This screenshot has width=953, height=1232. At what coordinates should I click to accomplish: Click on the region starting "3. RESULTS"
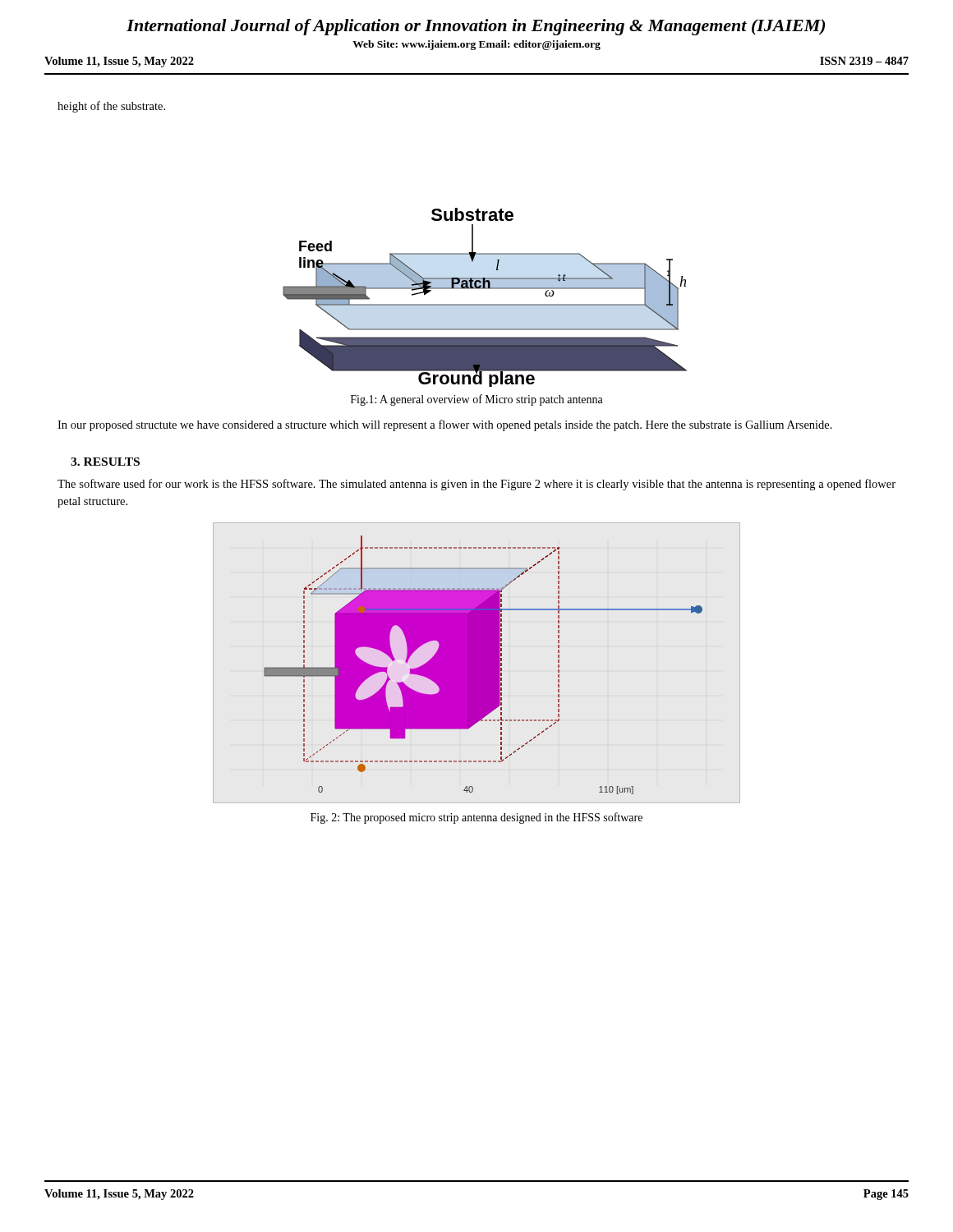[x=105, y=461]
